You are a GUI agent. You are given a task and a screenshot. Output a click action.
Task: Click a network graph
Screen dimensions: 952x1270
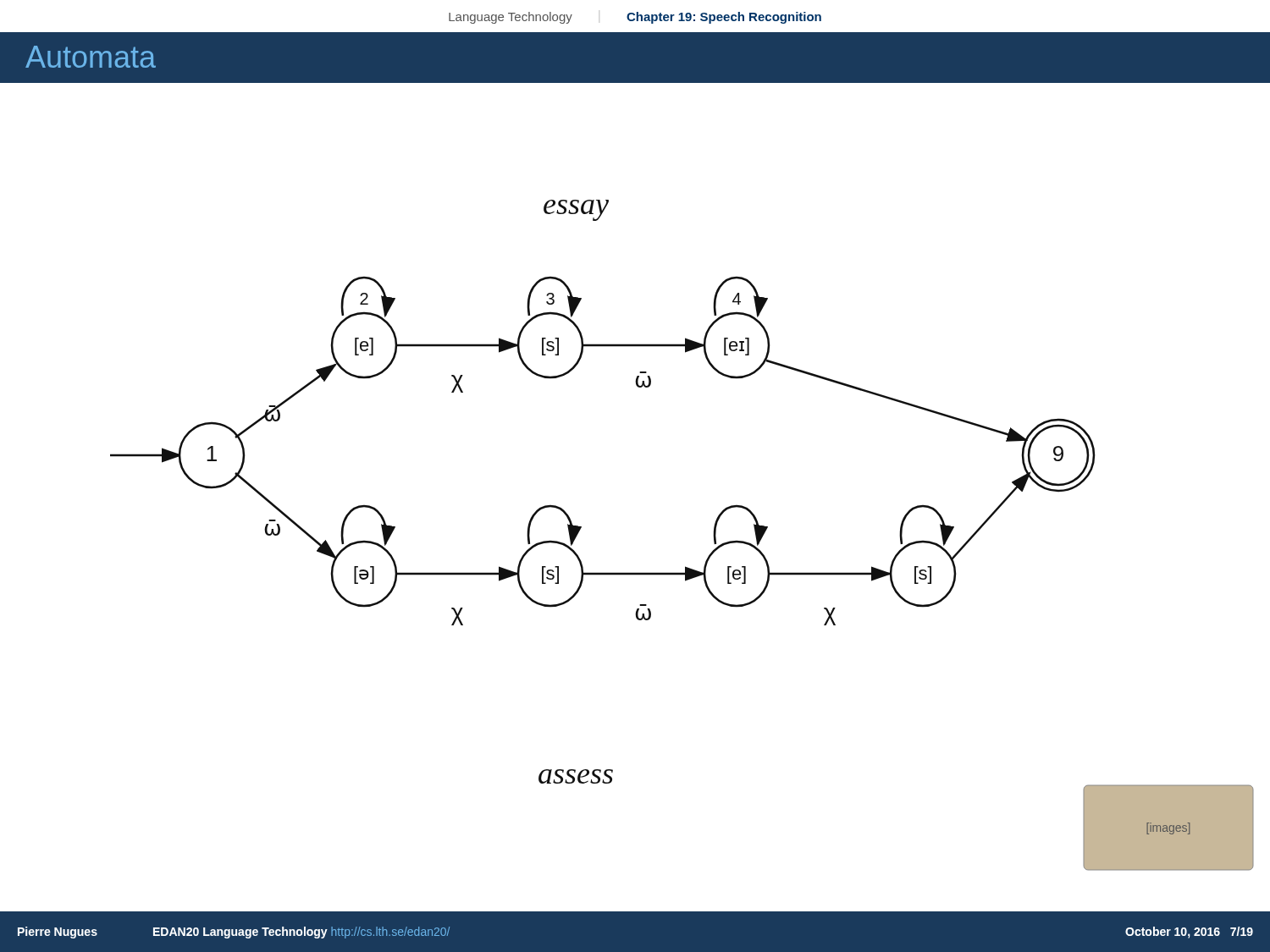tap(635, 497)
